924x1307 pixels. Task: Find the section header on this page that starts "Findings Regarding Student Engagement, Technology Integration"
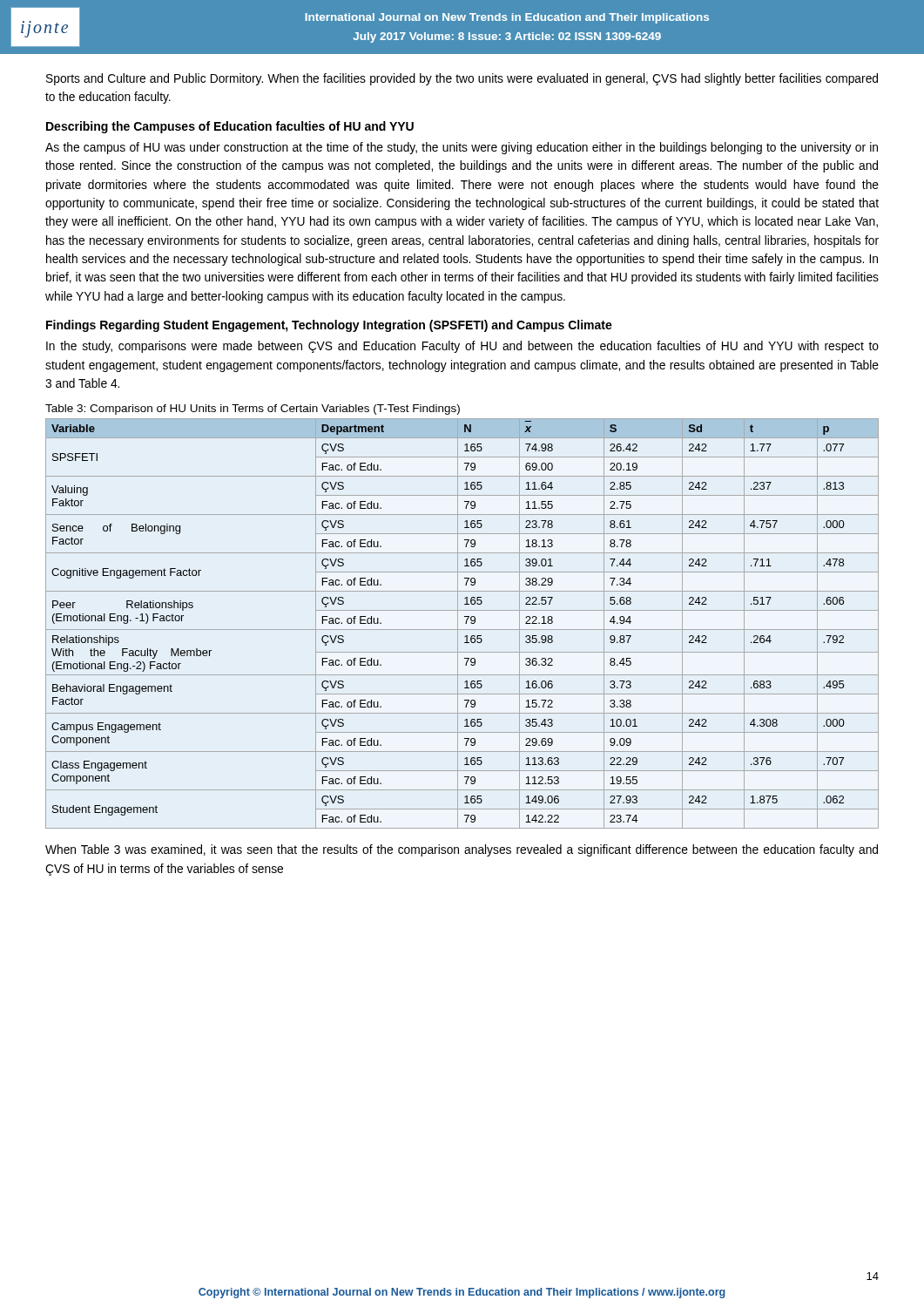[x=329, y=325]
